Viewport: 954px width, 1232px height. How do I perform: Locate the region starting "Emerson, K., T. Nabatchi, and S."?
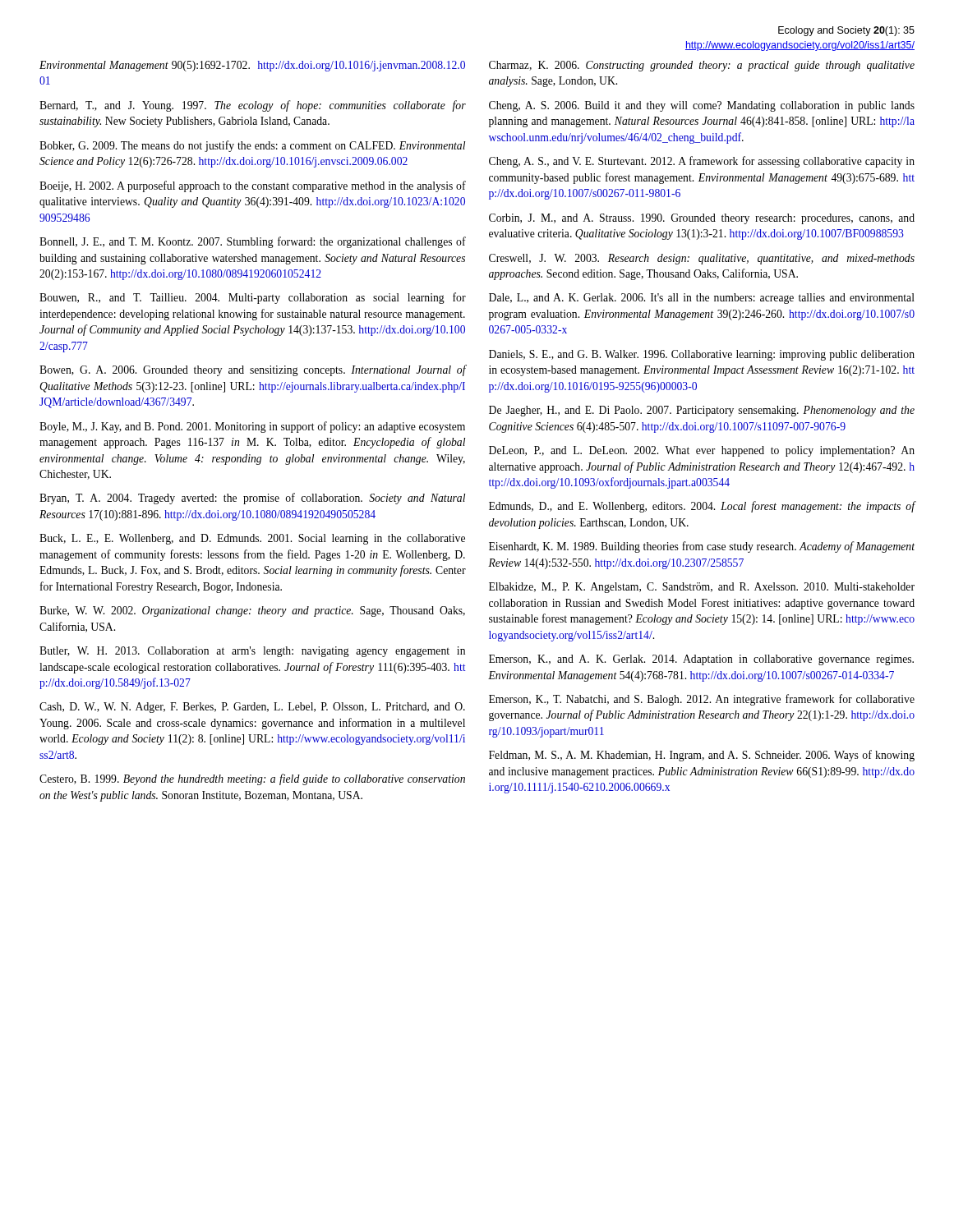click(702, 715)
